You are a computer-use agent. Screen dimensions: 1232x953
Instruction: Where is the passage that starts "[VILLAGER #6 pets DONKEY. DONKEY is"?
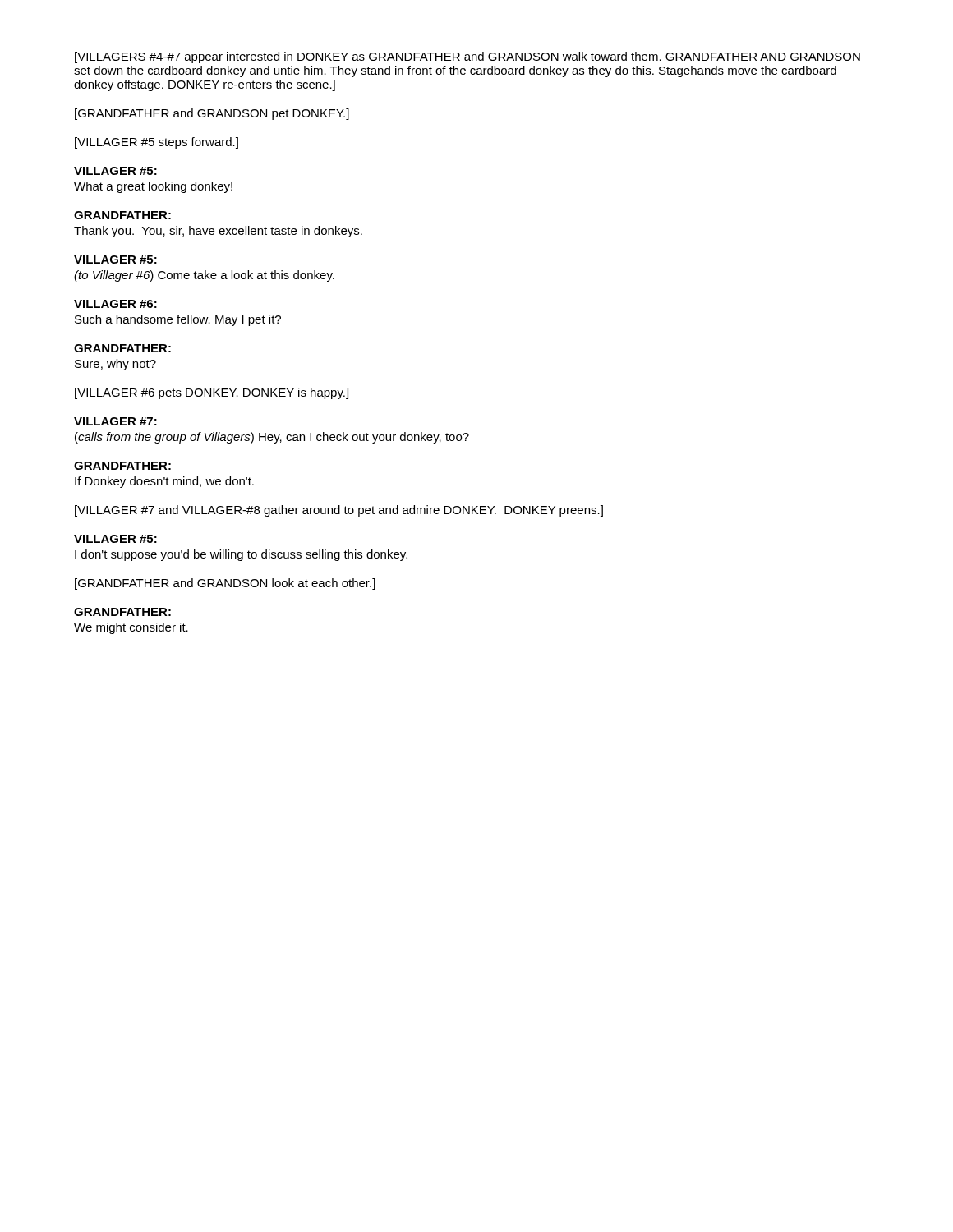212,392
